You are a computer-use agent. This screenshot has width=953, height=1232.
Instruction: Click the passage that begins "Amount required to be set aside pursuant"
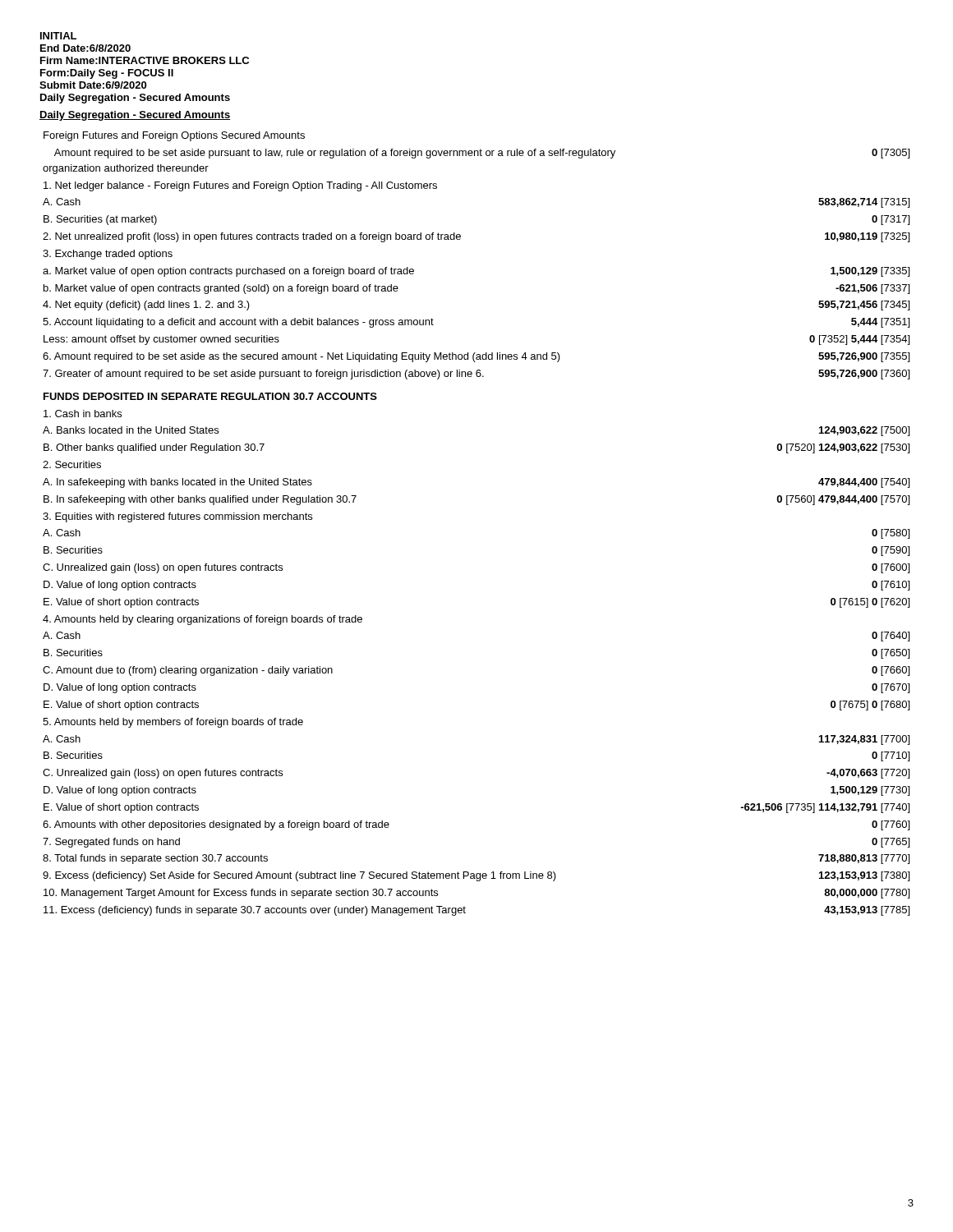pos(329,160)
